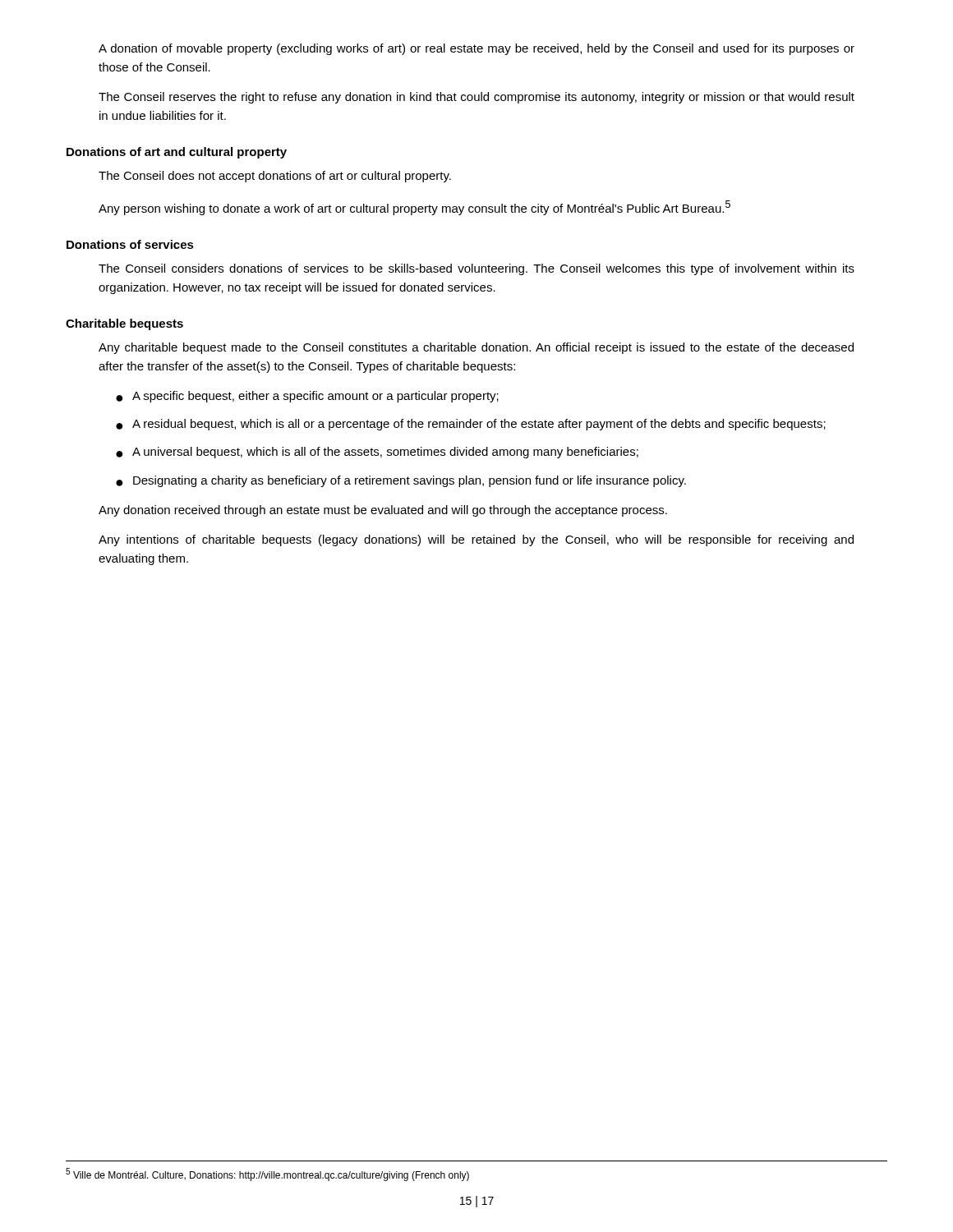Image resolution: width=953 pixels, height=1232 pixels.
Task: Point to the block beginning "The Conseil does not accept donations of"
Action: [x=275, y=175]
